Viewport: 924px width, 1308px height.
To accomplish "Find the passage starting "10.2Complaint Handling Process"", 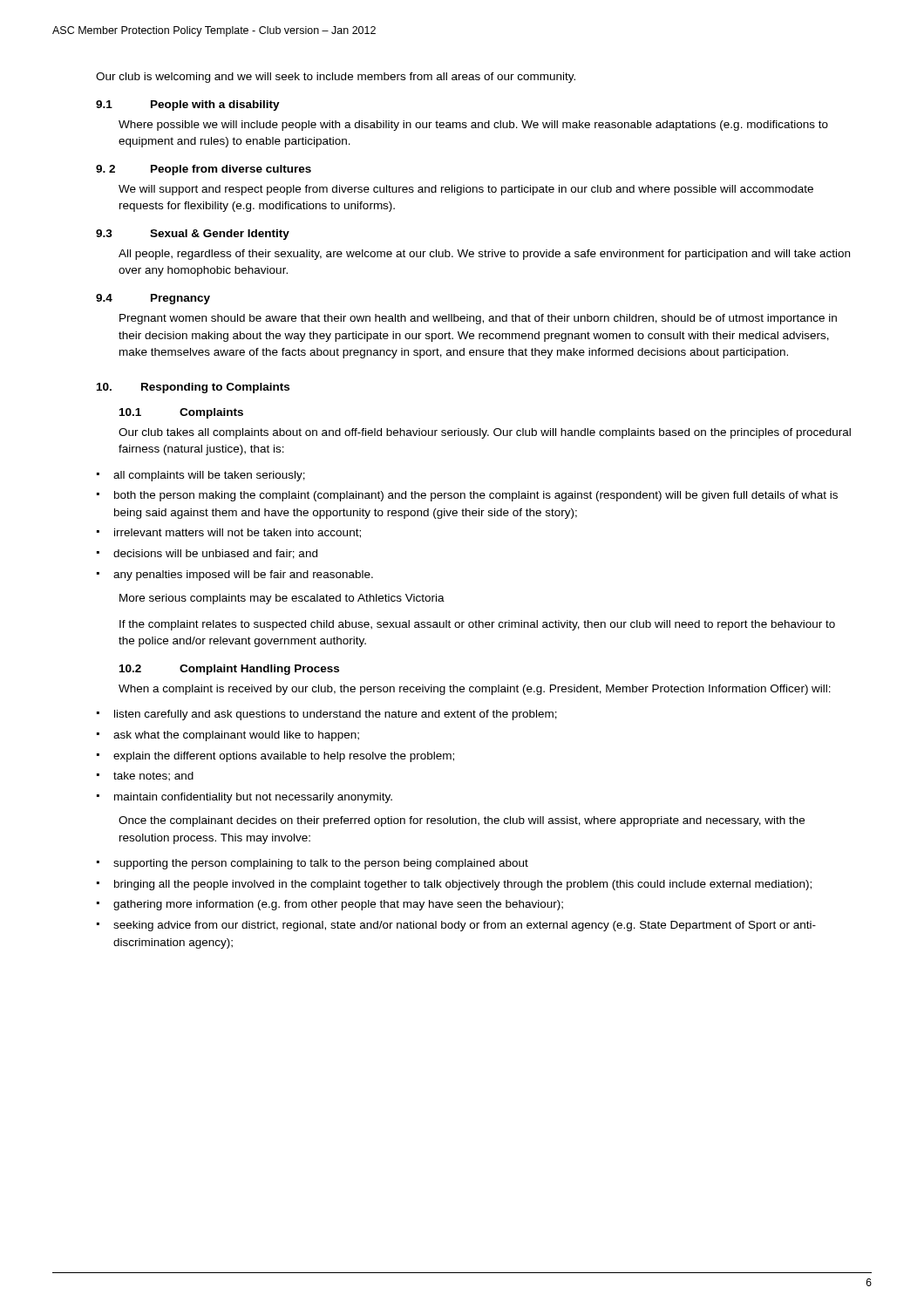I will (x=229, y=668).
